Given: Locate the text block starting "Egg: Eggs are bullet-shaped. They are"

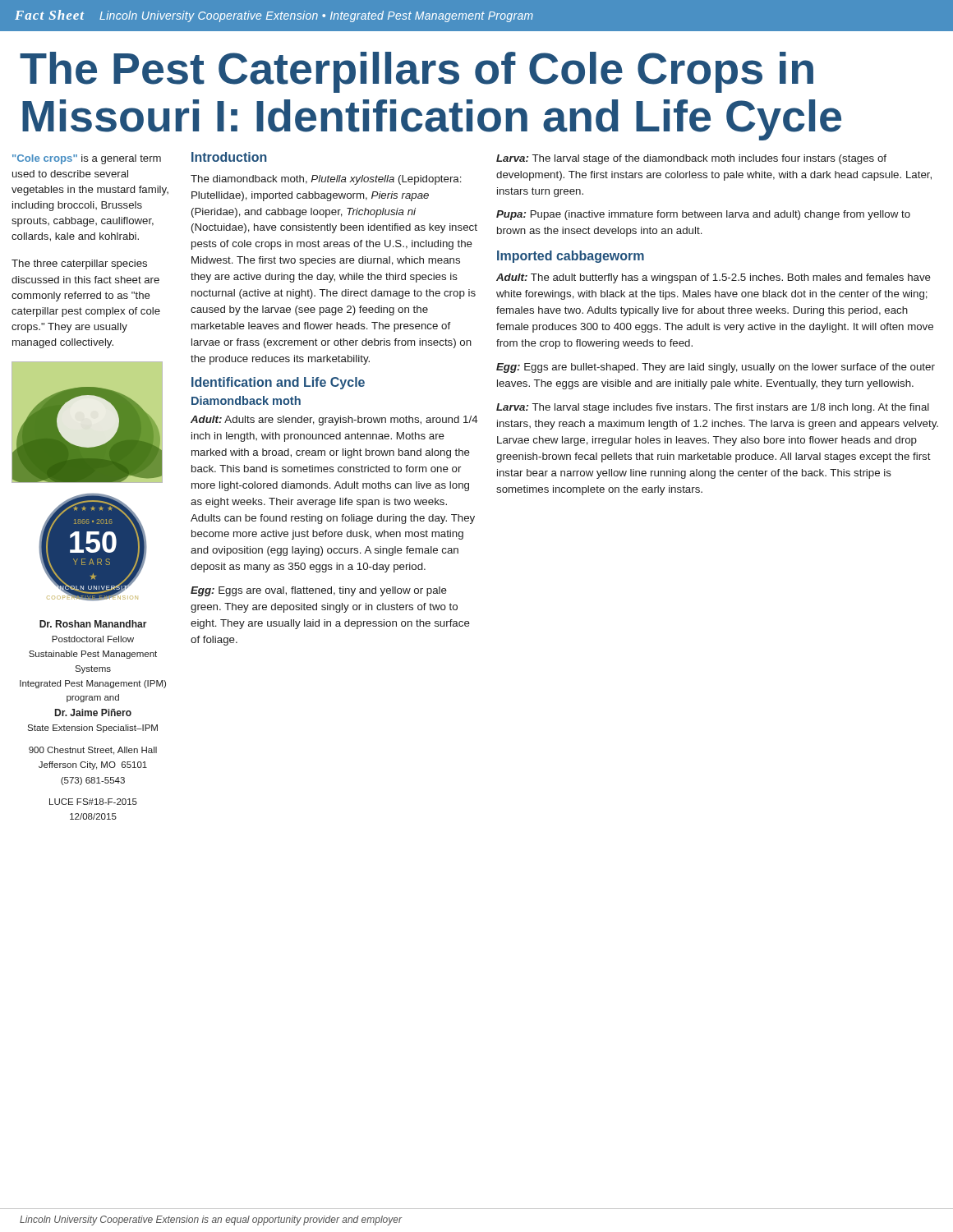Looking at the screenshot, I should pyautogui.click(x=716, y=375).
